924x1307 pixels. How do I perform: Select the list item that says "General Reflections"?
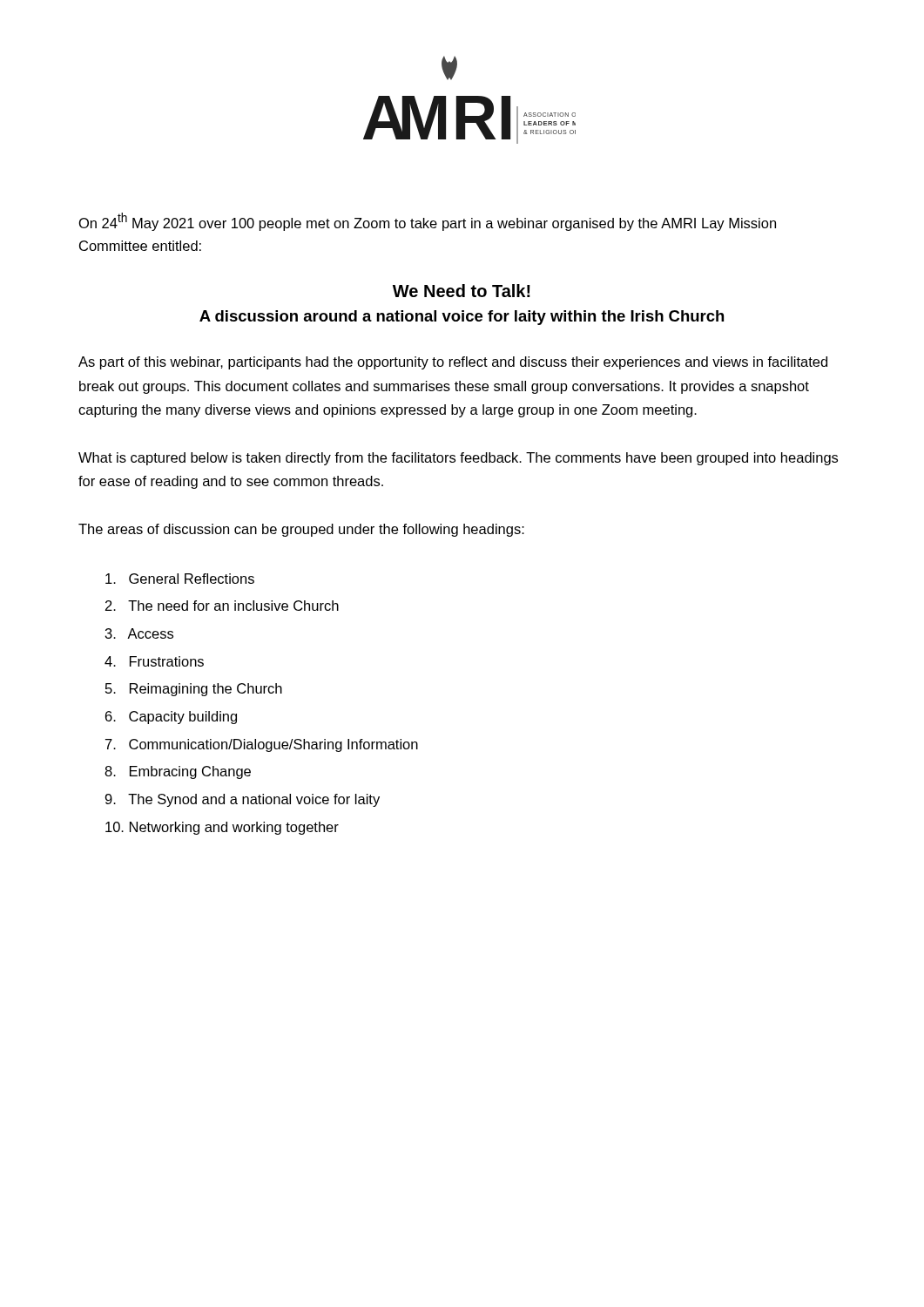click(x=180, y=578)
